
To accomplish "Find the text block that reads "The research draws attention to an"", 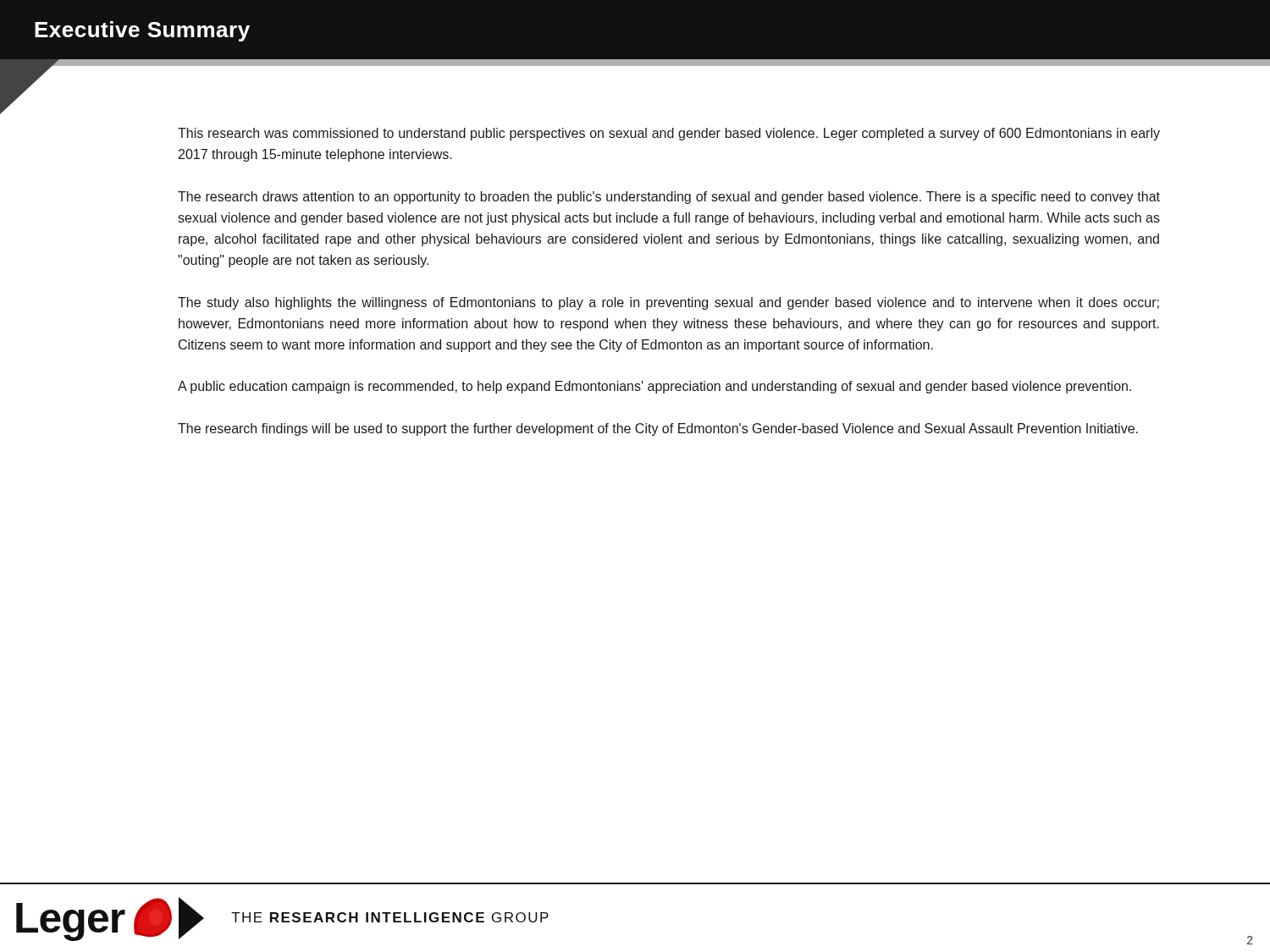I will pyautogui.click(x=669, y=228).
